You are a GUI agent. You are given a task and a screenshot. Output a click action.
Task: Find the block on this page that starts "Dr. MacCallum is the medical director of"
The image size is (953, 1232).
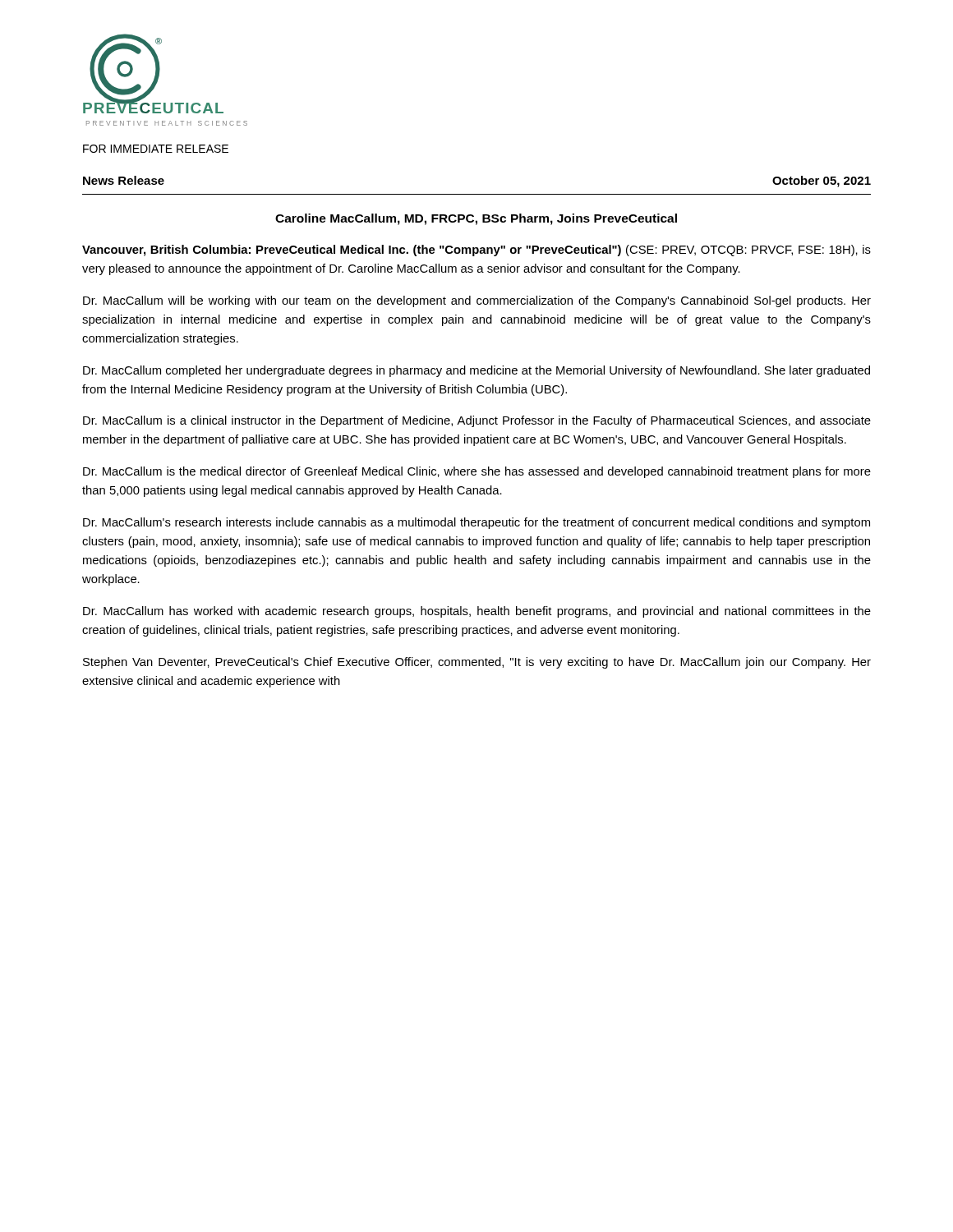476,481
